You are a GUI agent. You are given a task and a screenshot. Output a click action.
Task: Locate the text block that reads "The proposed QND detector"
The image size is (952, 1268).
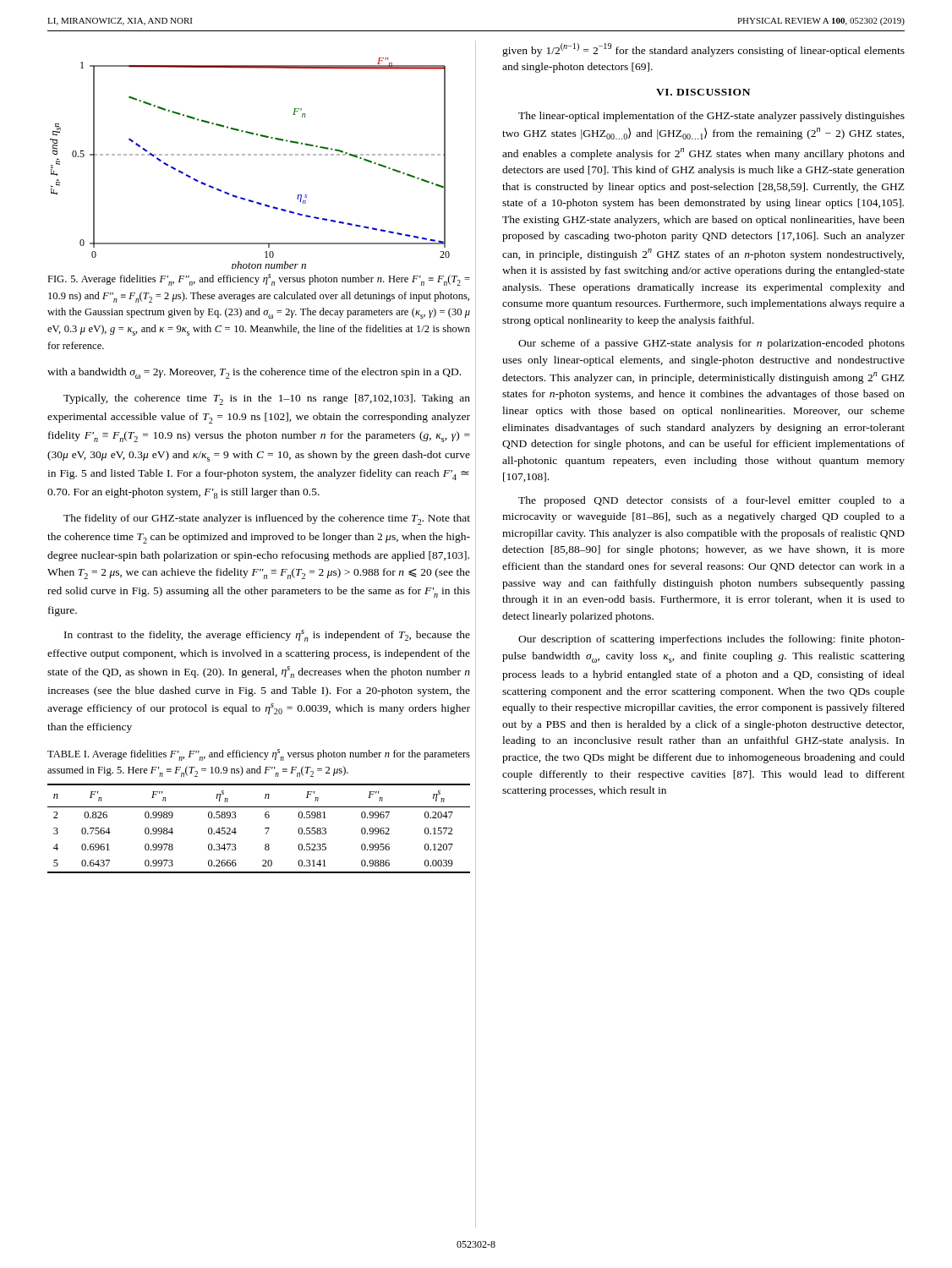pos(703,558)
